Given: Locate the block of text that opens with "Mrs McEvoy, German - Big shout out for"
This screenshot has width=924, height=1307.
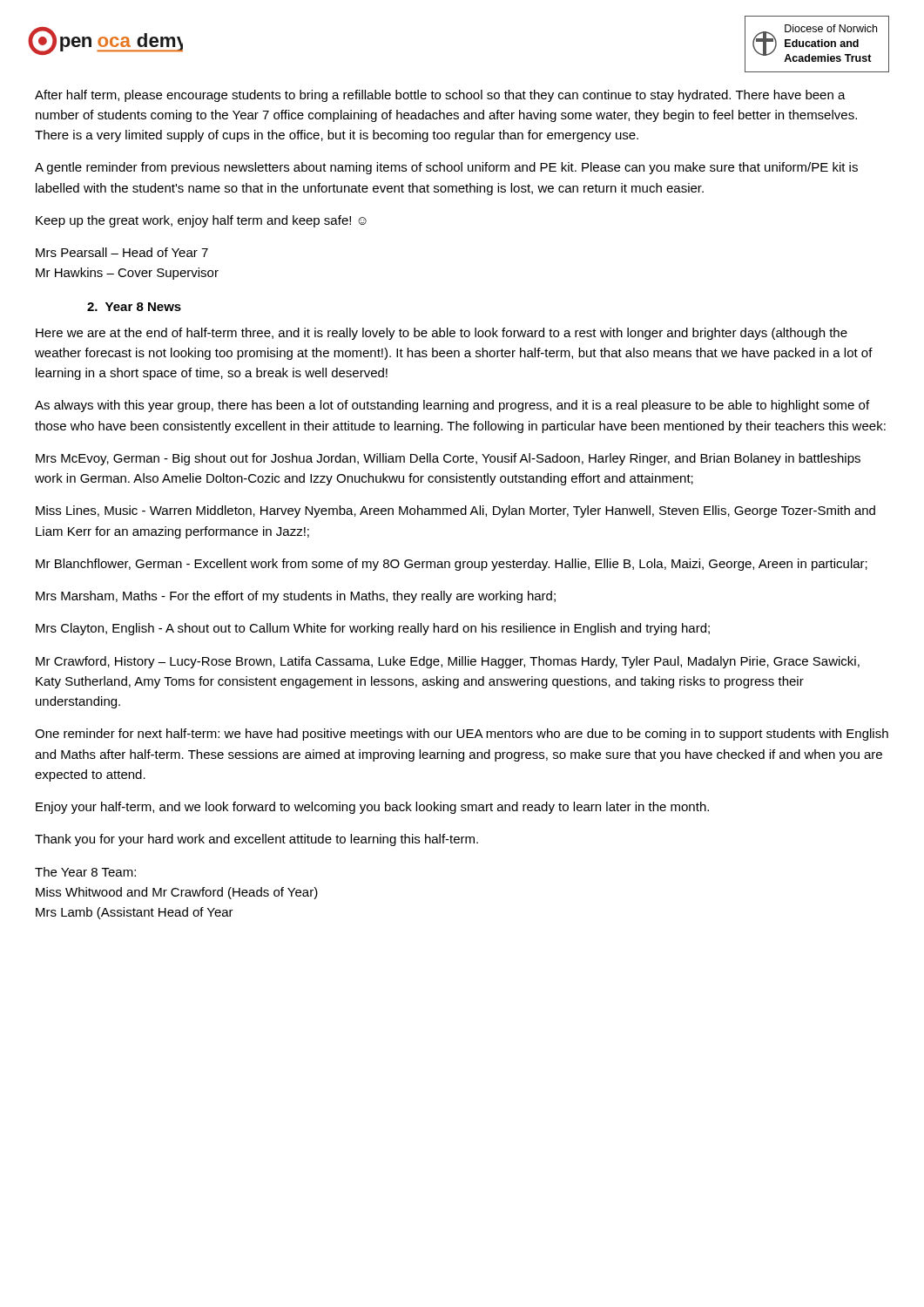Looking at the screenshot, I should [462, 468].
